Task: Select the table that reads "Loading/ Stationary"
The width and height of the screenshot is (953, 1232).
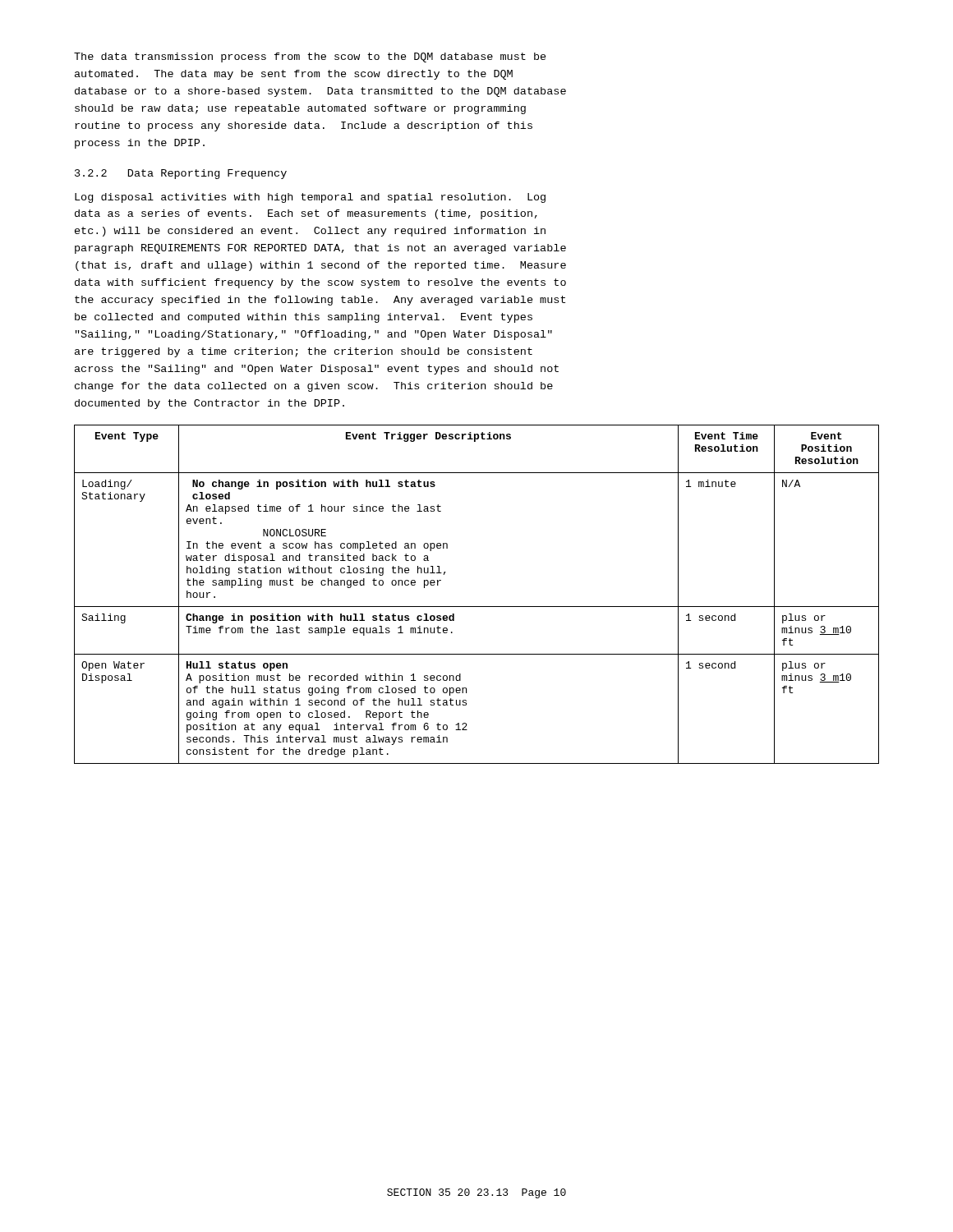Action: coord(476,594)
